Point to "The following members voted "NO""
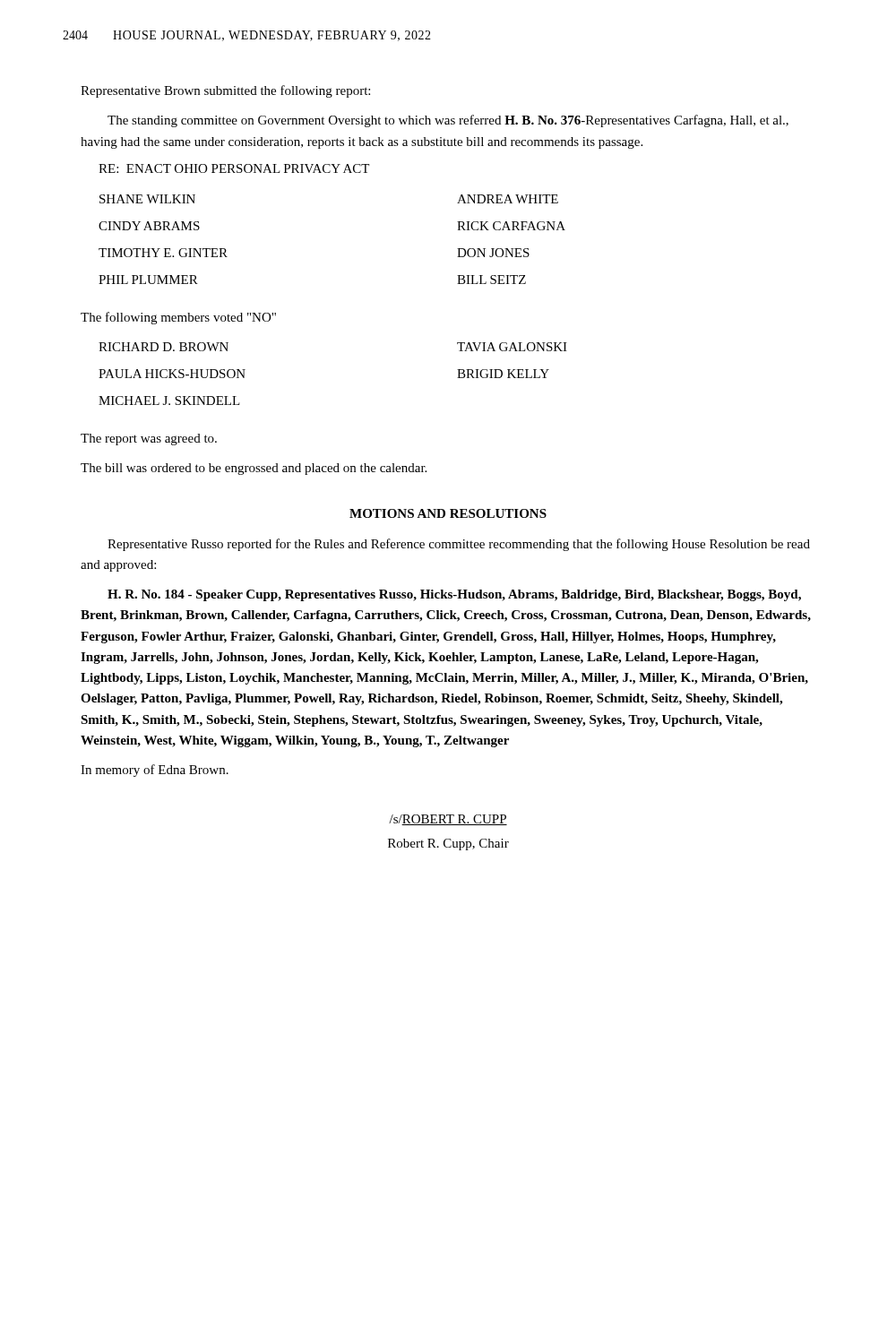Screen dimensions: 1344x896 [179, 317]
